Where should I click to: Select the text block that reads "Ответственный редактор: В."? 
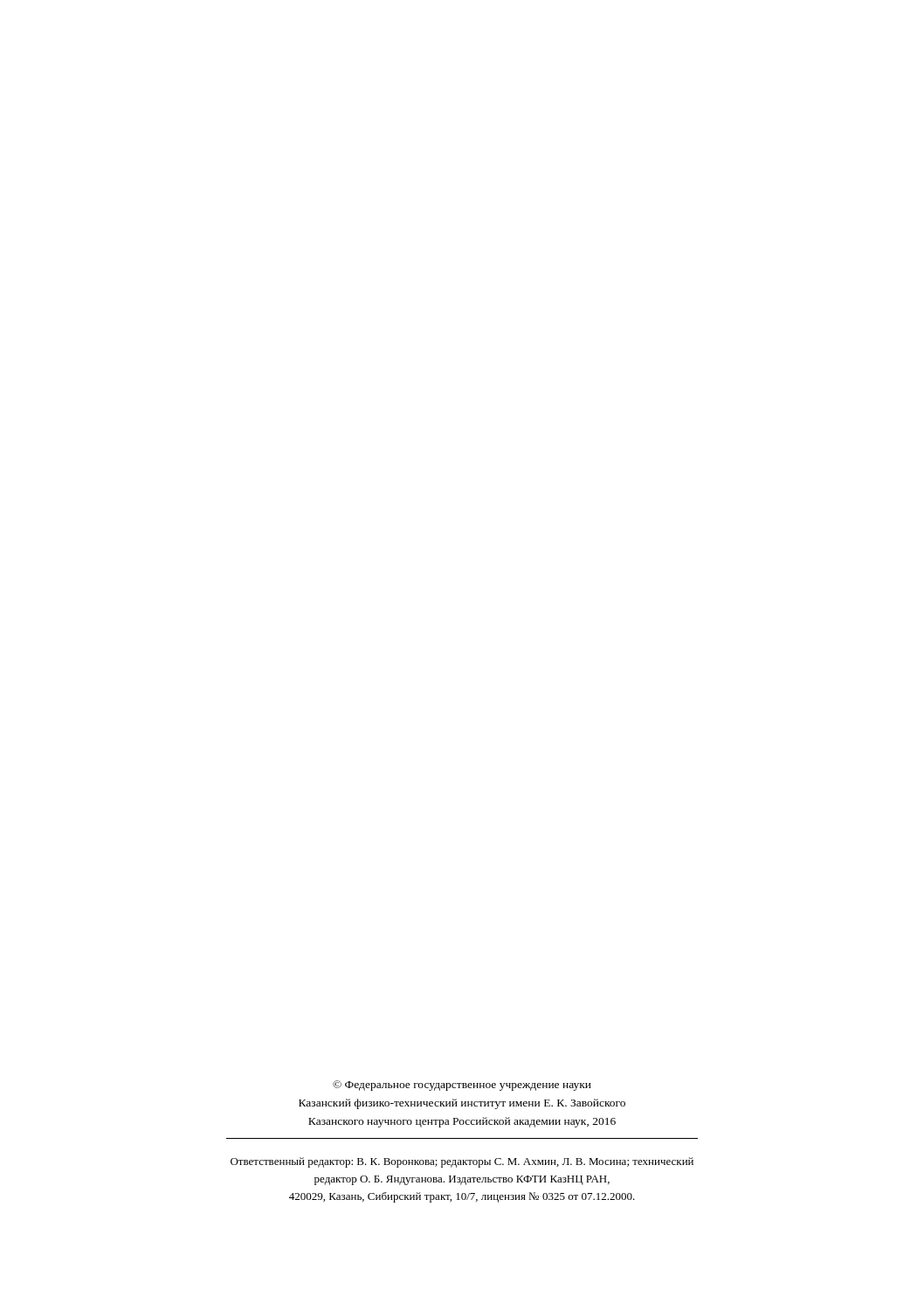click(x=462, y=1178)
